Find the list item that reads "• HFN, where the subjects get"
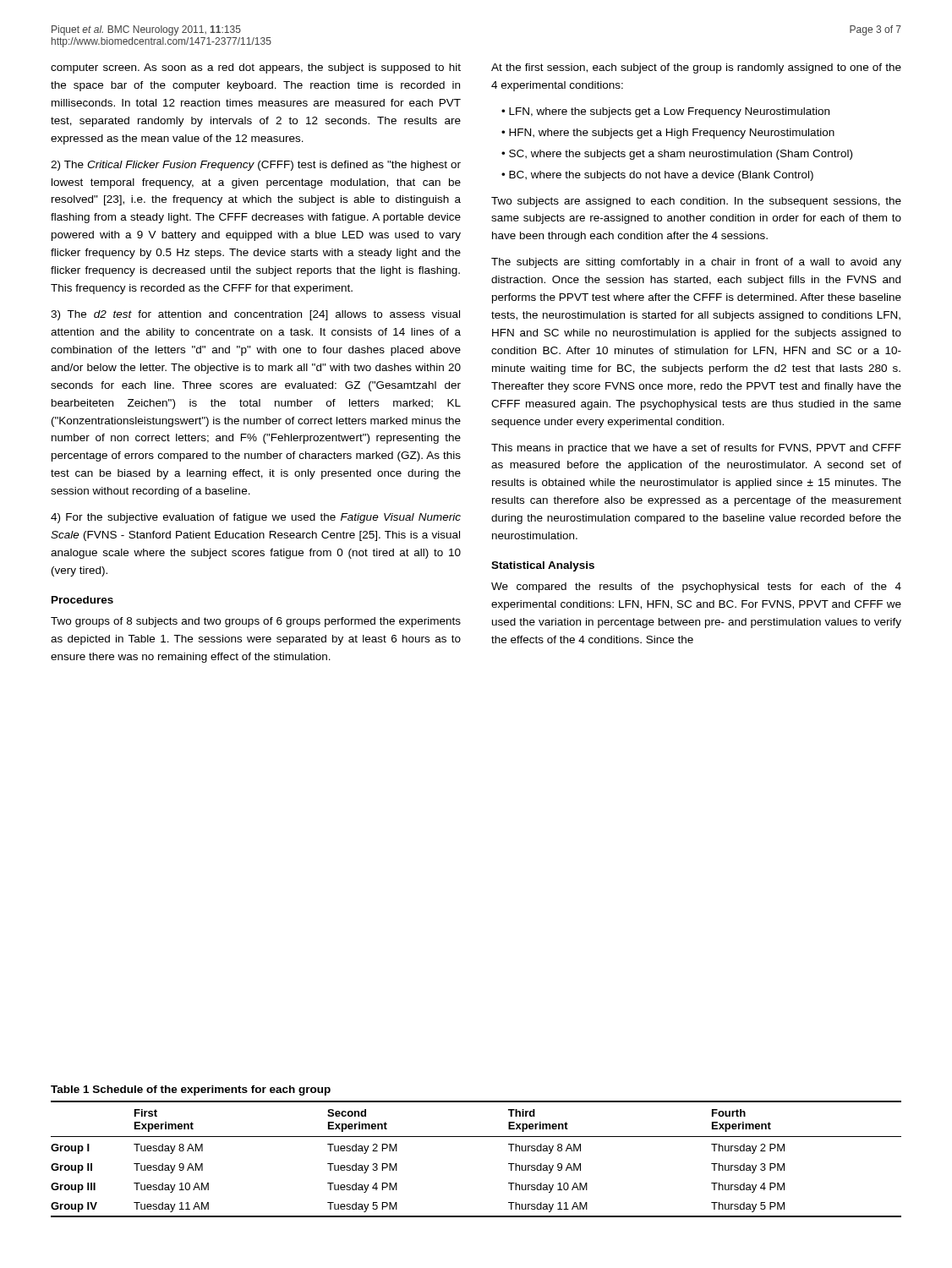This screenshot has height=1268, width=952. [668, 132]
